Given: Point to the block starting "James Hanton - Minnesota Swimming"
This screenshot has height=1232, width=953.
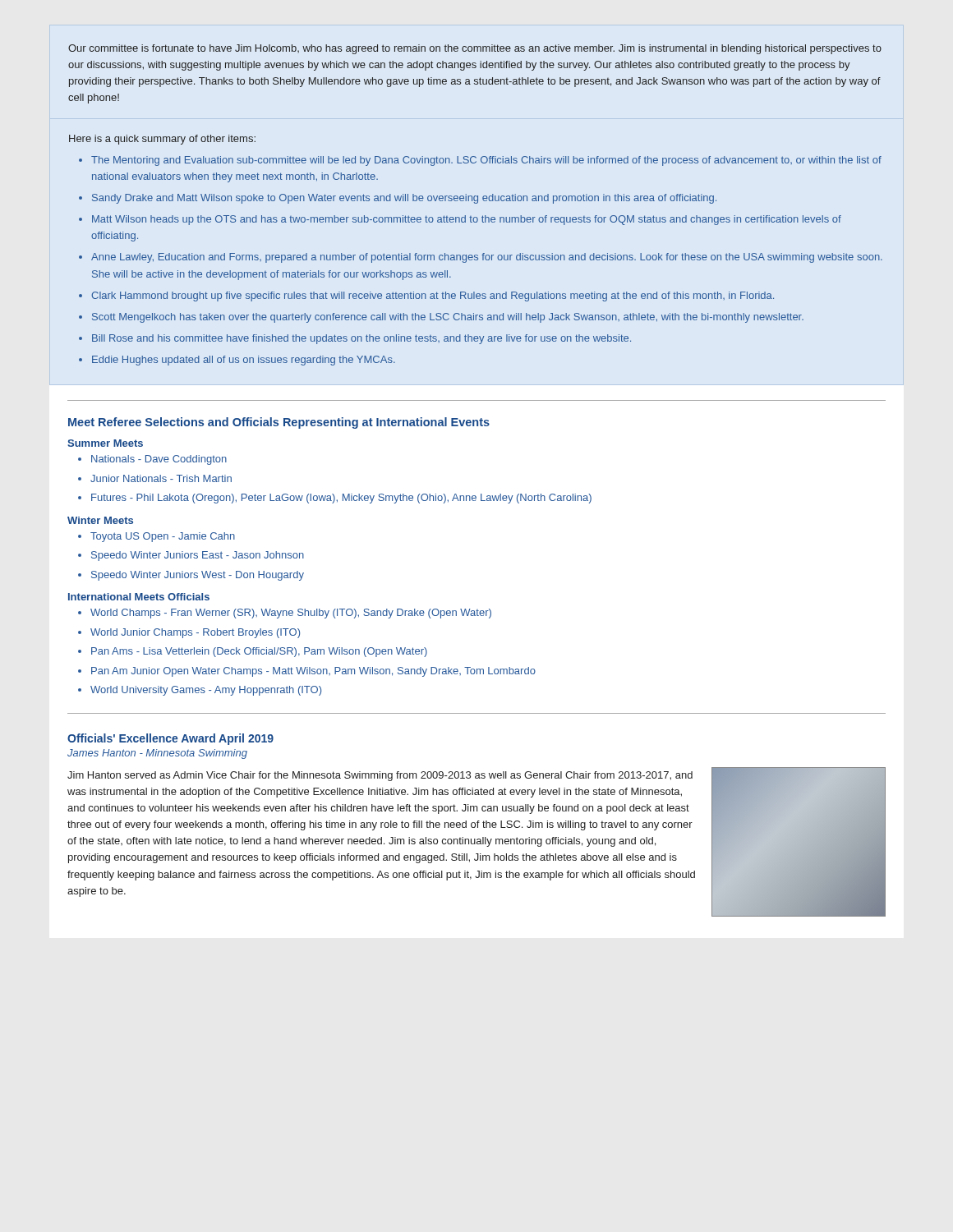Looking at the screenshot, I should (157, 753).
